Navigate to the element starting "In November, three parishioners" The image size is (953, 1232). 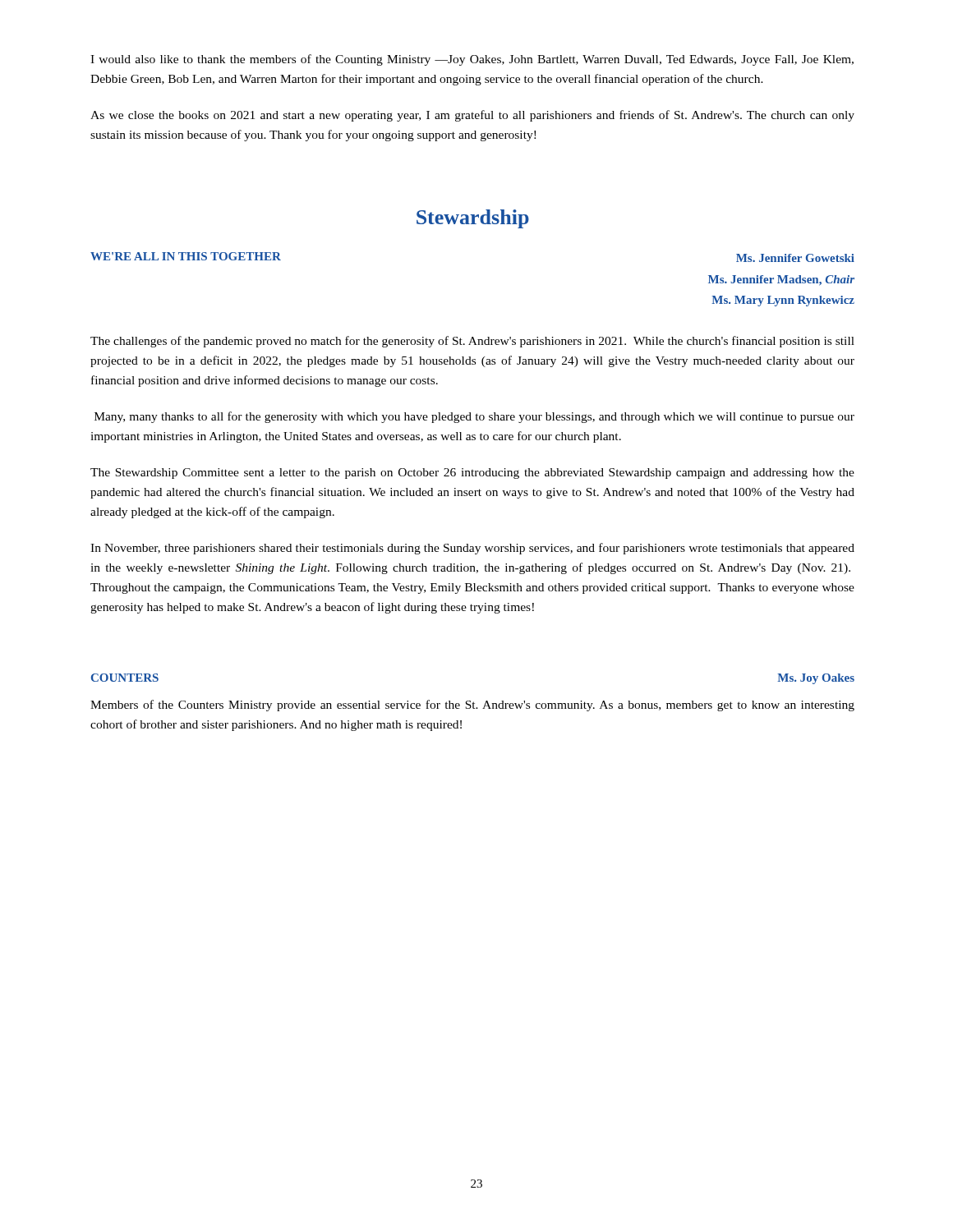(472, 577)
